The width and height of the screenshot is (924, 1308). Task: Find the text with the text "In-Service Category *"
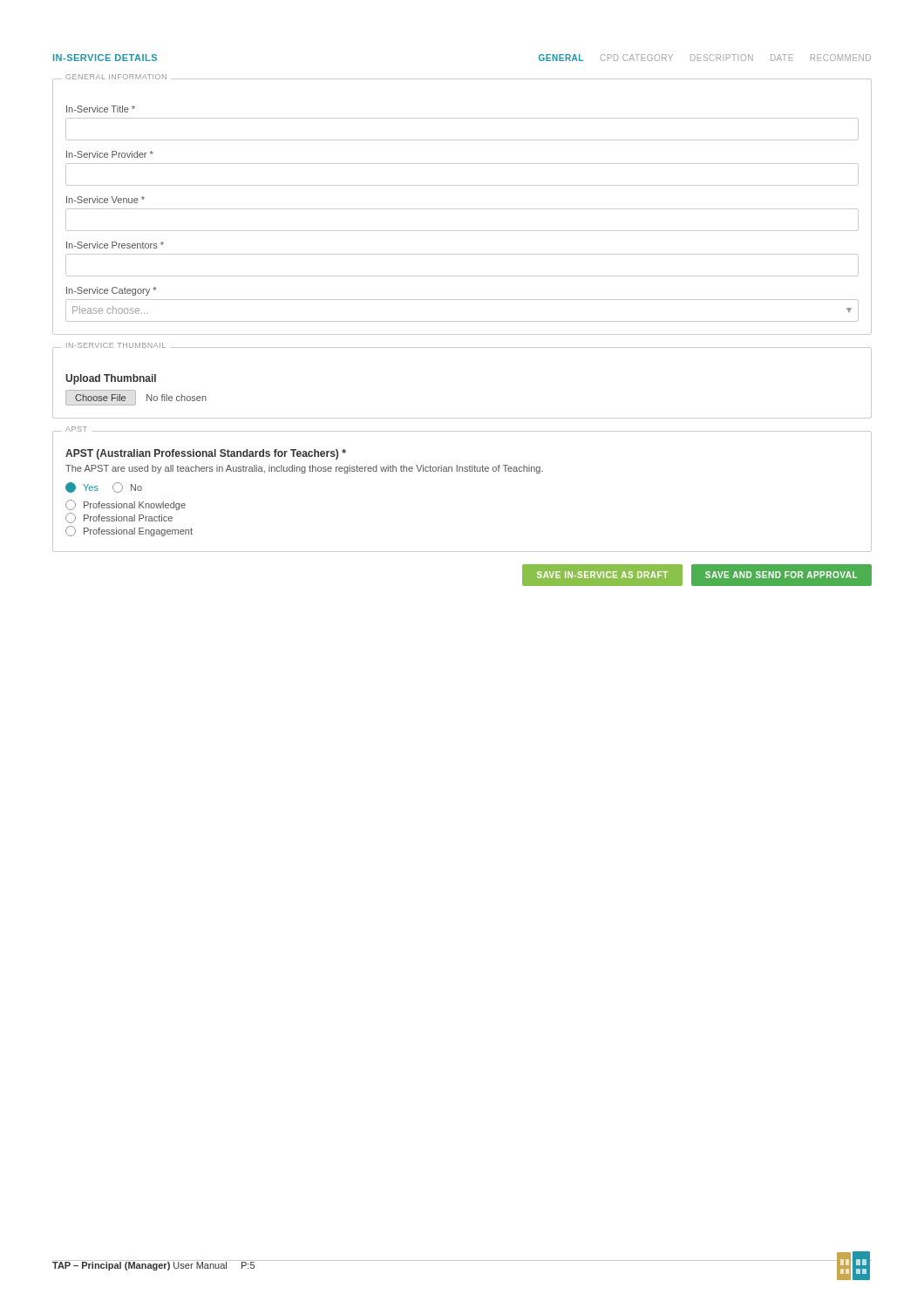111,290
